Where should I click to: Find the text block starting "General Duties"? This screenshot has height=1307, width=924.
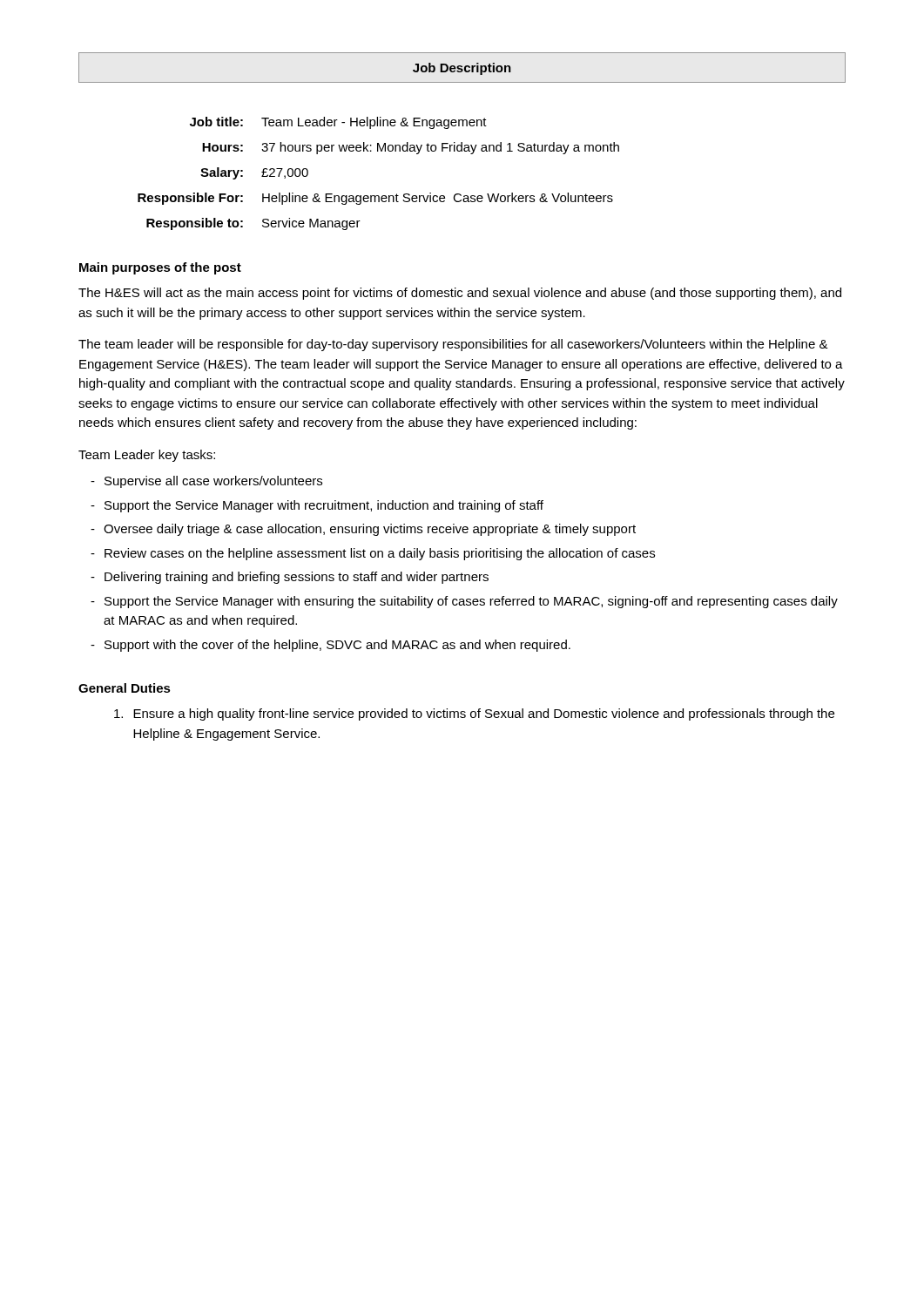click(124, 688)
